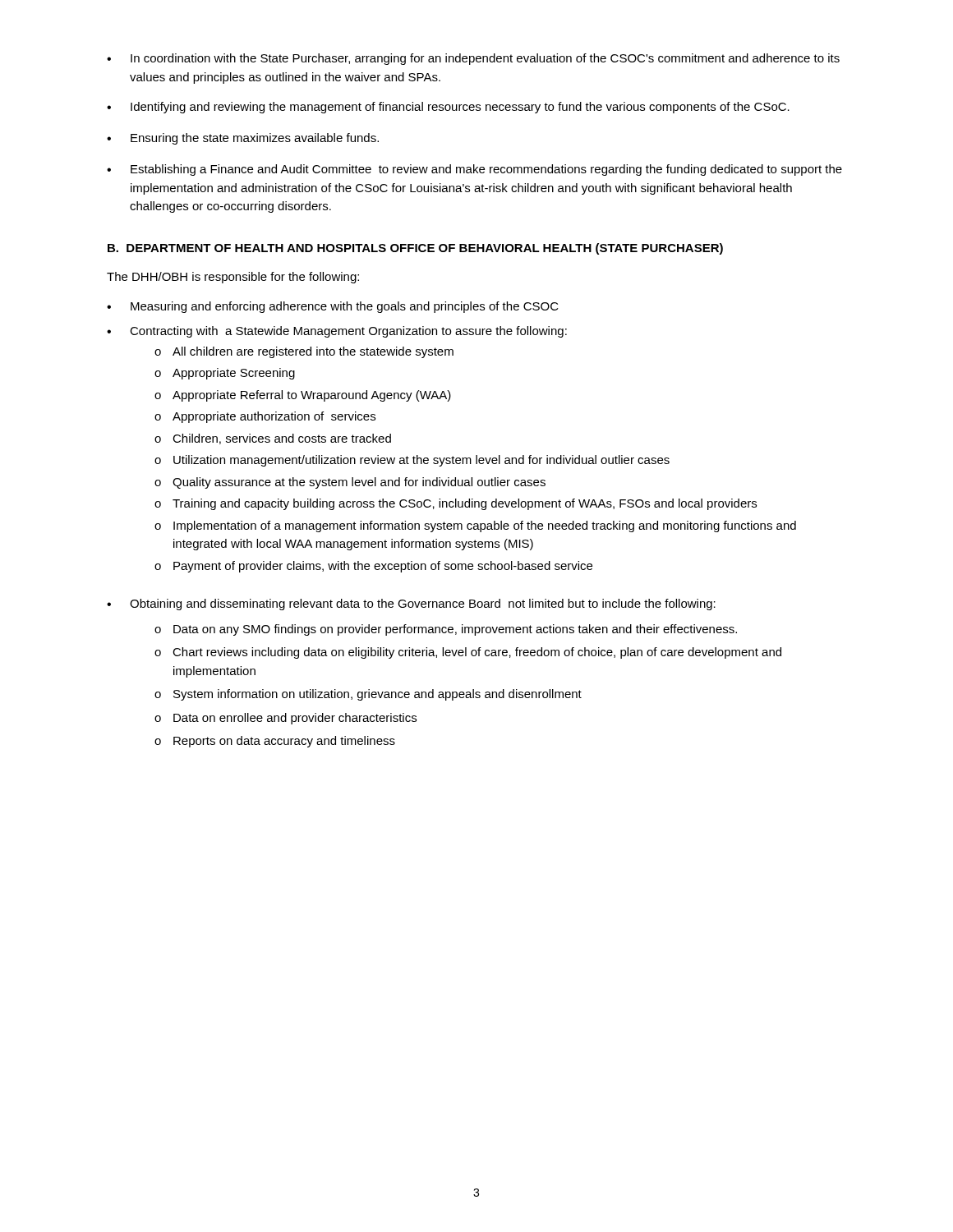The width and height of the screenshot is (953, 1232).
Task: Select the region starting "• In coordination with the State Purchaser,"
Action: click(x=476, y=68)
